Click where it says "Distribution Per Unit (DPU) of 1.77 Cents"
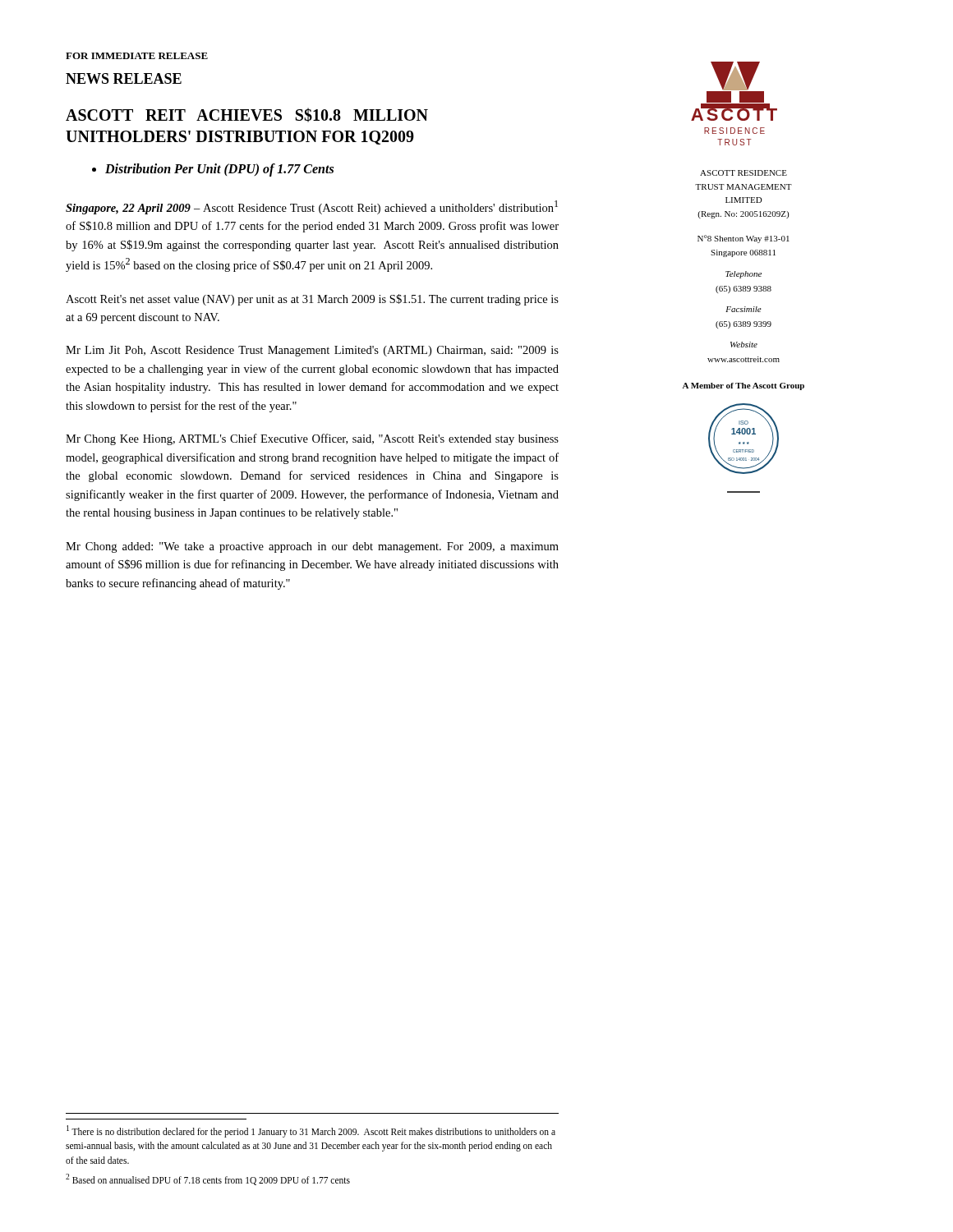 click(220, 169)
